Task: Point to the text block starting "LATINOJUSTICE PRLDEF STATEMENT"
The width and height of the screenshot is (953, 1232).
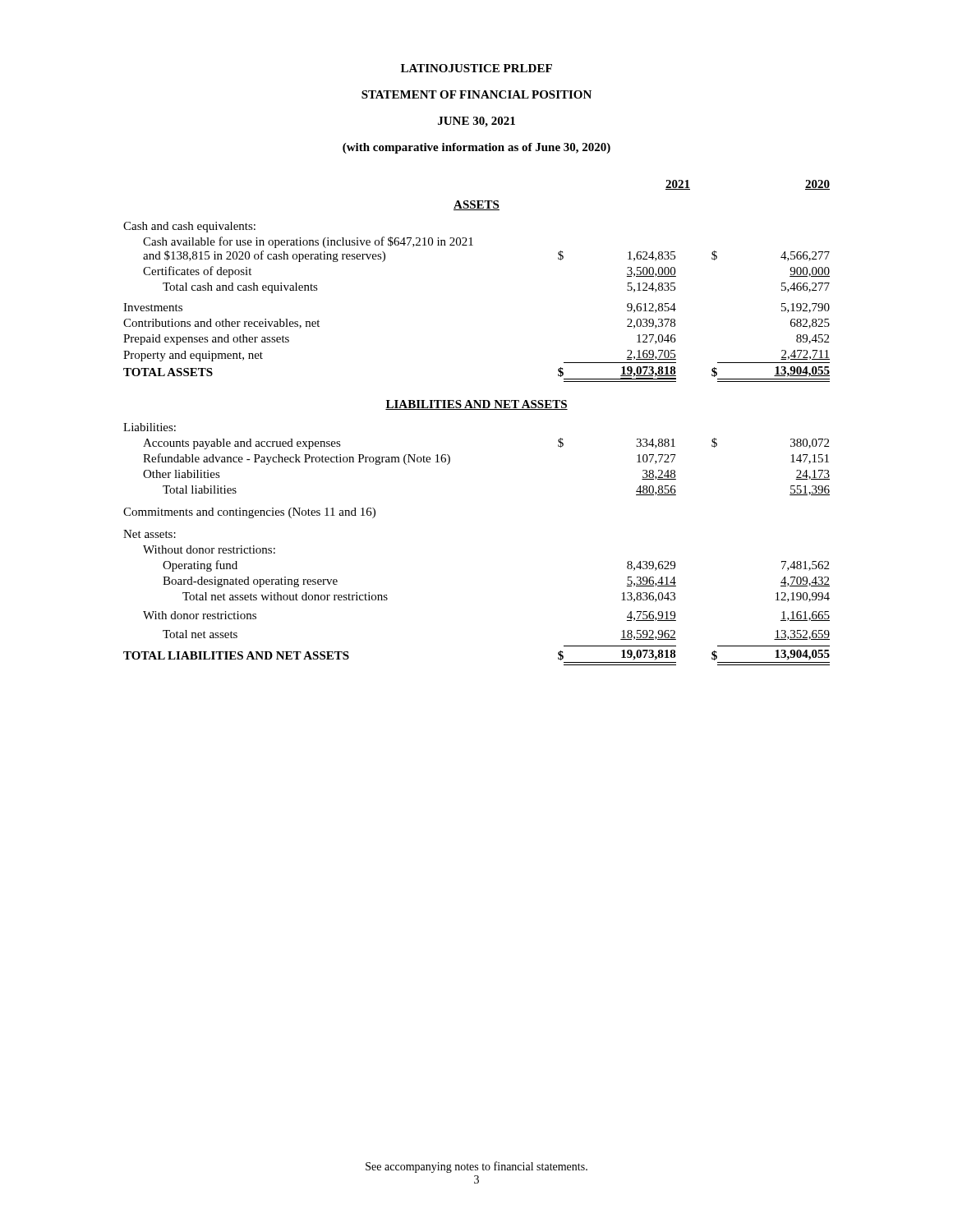Action: point(476,108)
